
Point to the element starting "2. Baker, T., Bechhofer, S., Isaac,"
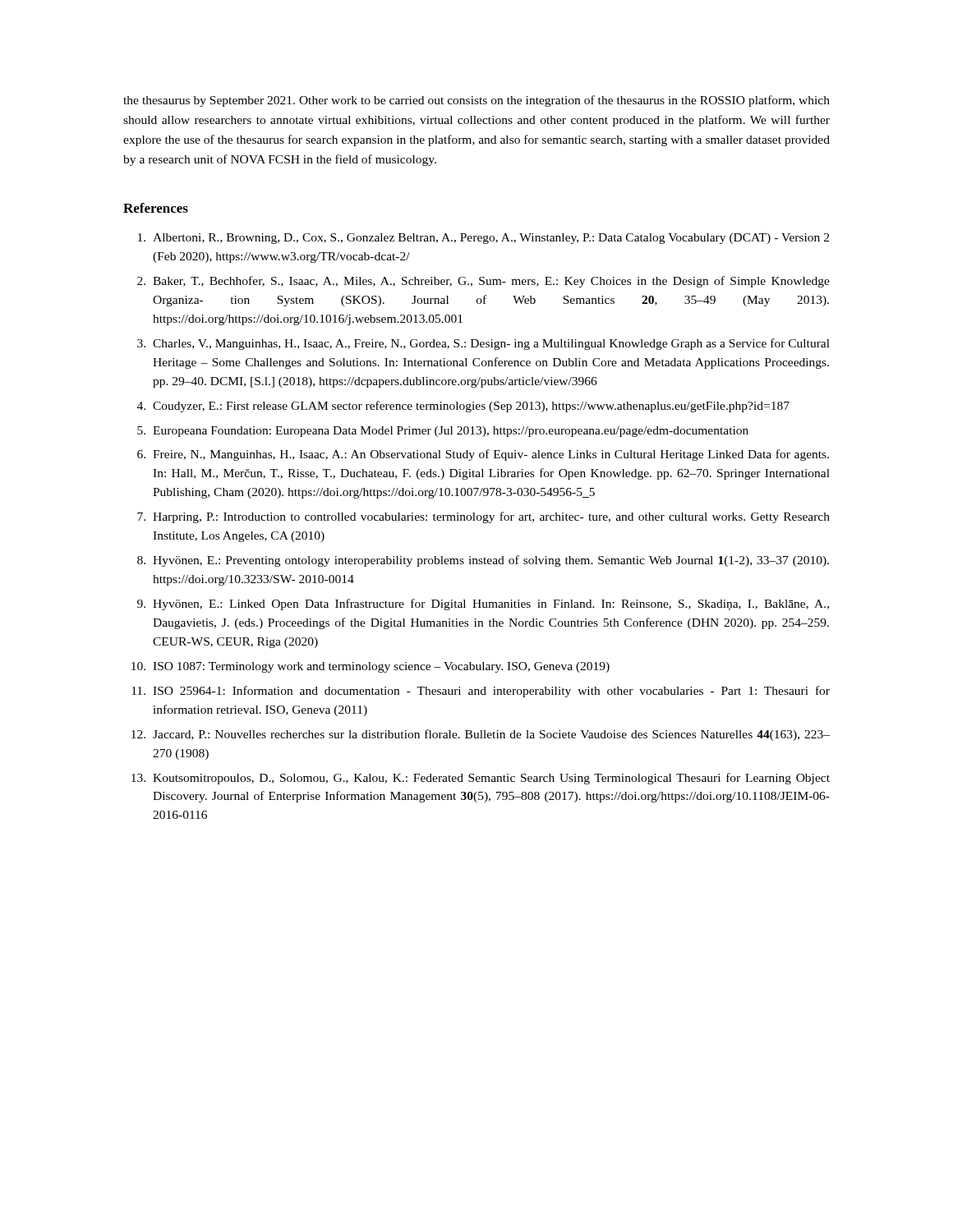click(476, 300)
